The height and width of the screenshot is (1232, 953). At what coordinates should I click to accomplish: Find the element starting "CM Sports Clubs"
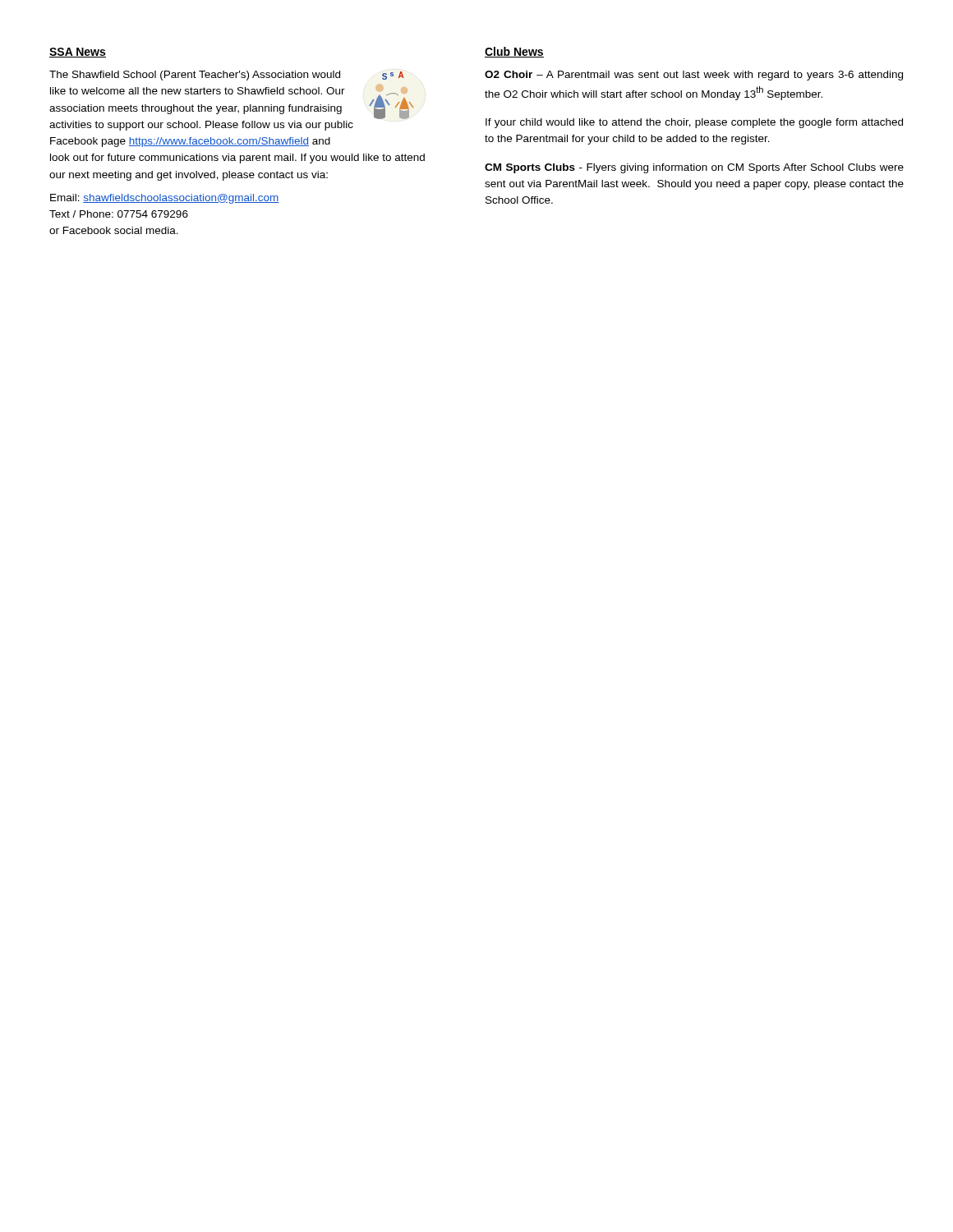pos(694,183)
